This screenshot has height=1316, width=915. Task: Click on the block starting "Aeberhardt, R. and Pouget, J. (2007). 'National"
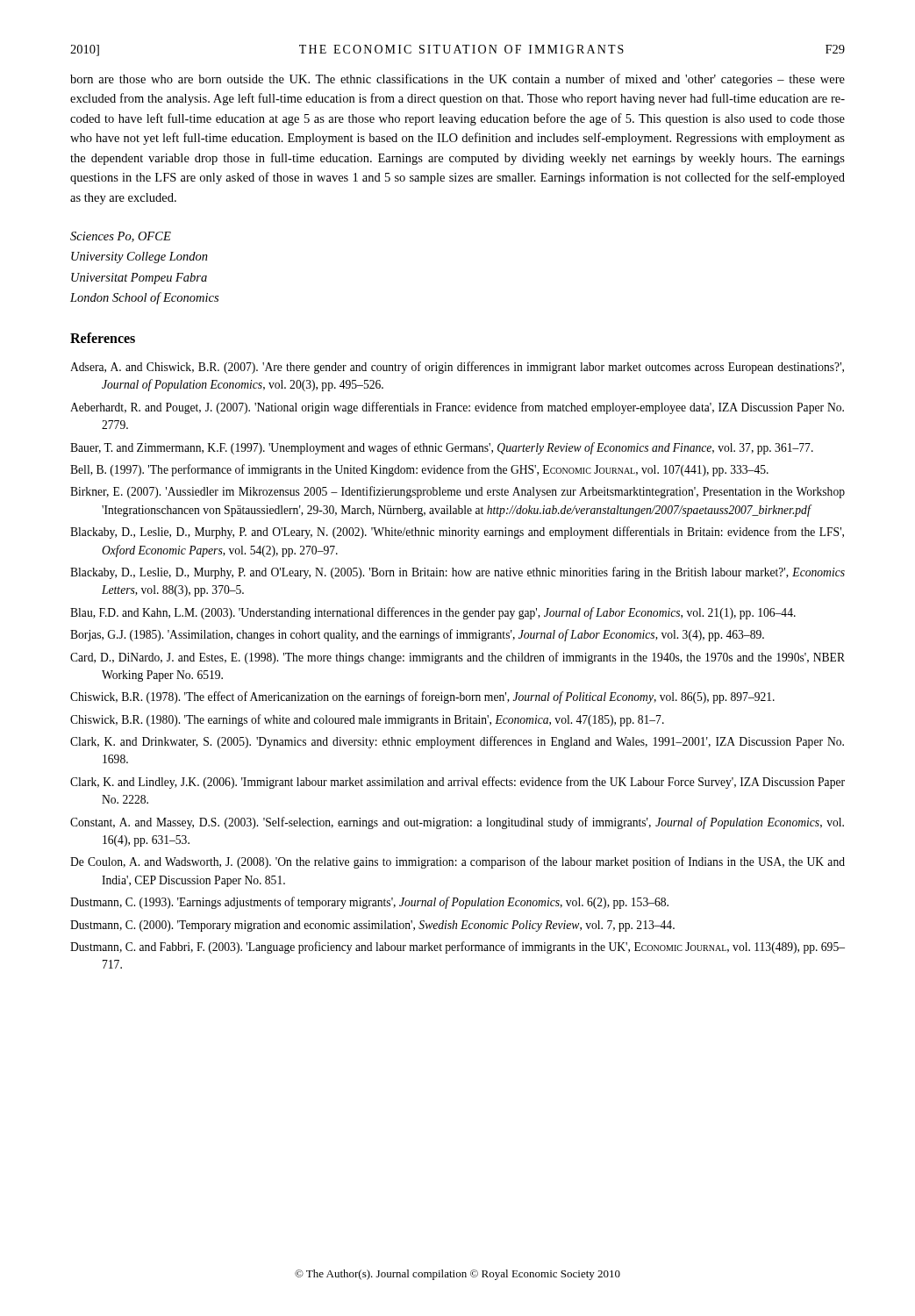coord(458,416)
